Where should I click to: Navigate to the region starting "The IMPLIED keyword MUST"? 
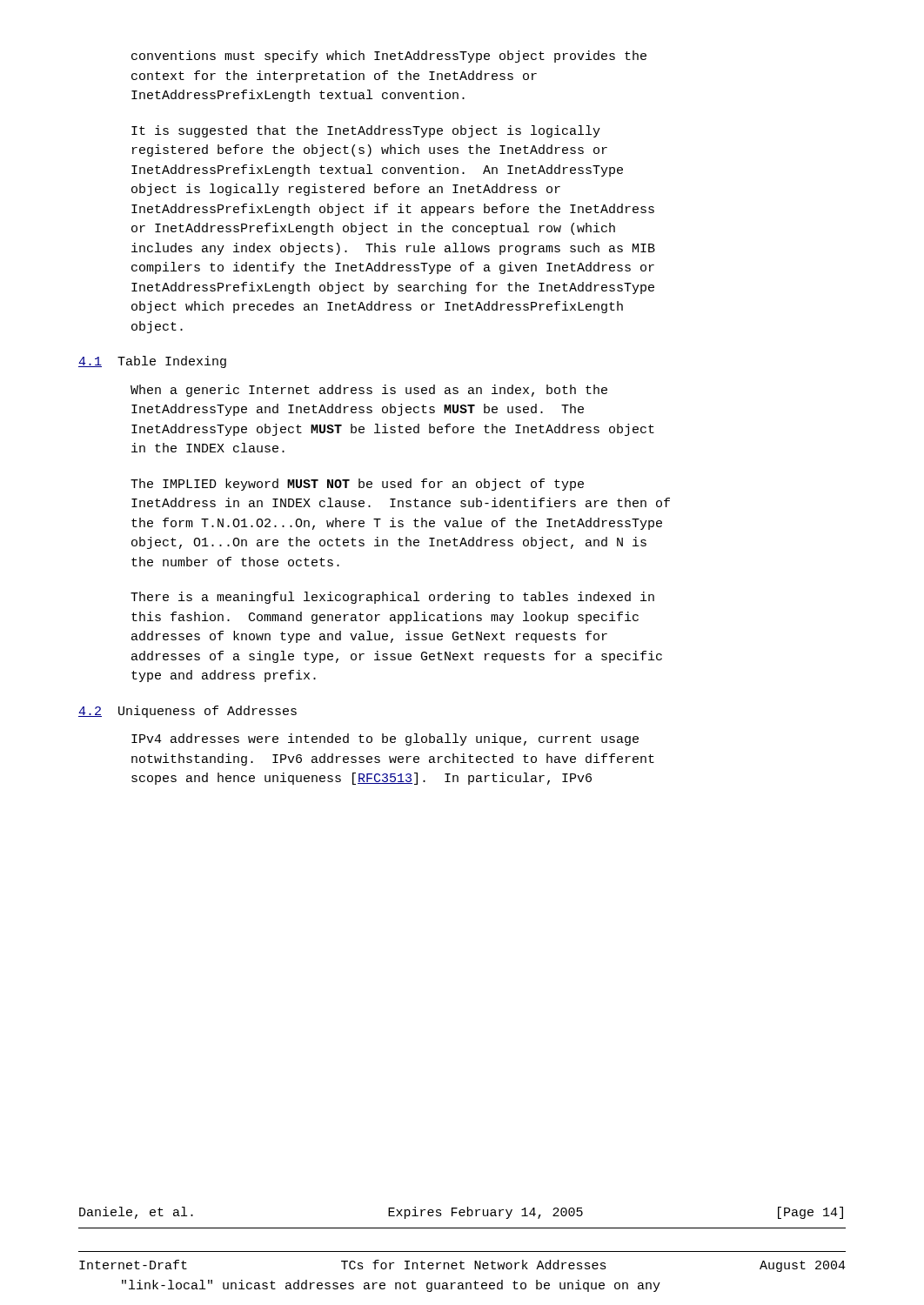tap(401, 524)
